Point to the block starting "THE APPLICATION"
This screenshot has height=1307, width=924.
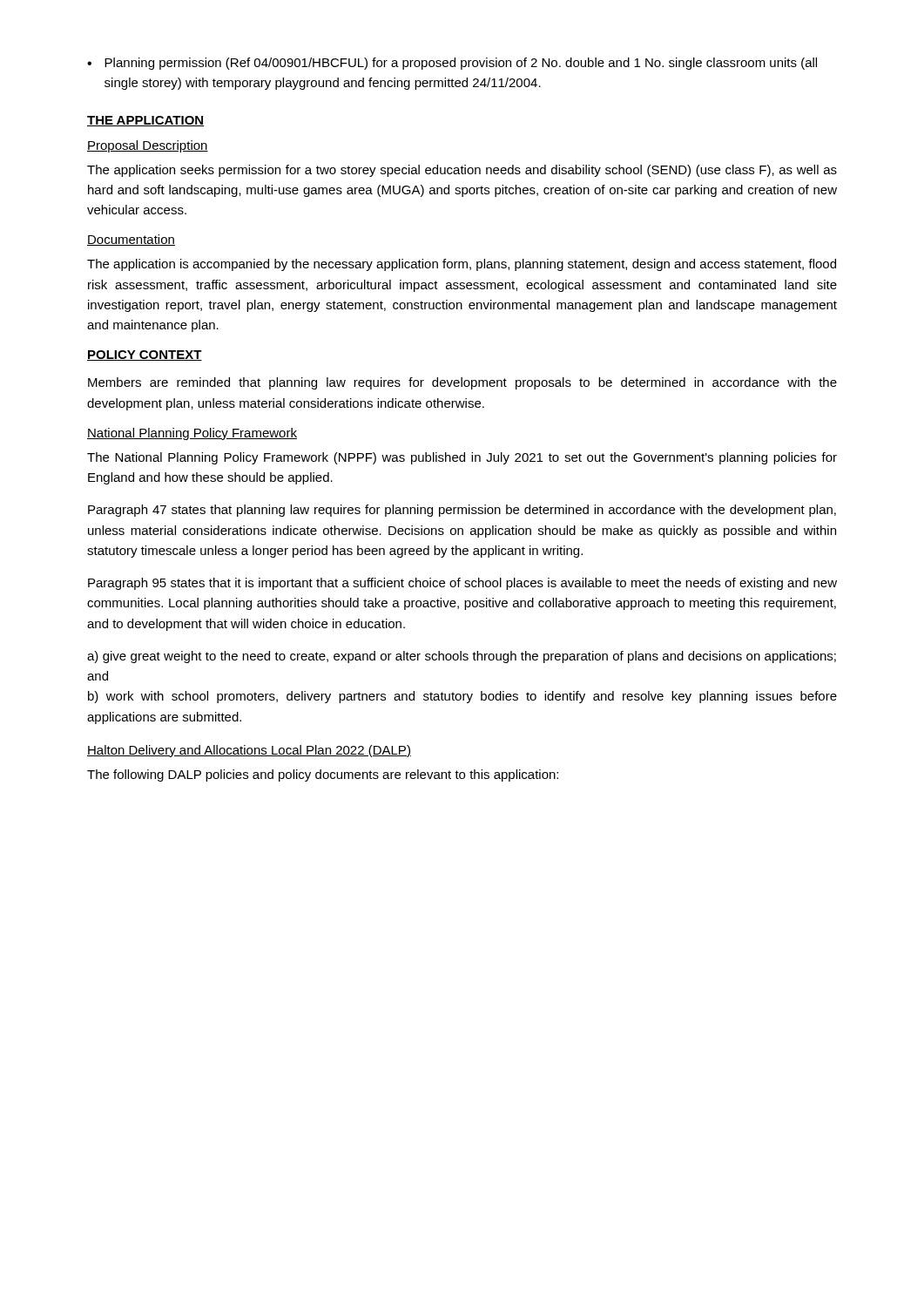pyautogui.click(x=146, y=119)
